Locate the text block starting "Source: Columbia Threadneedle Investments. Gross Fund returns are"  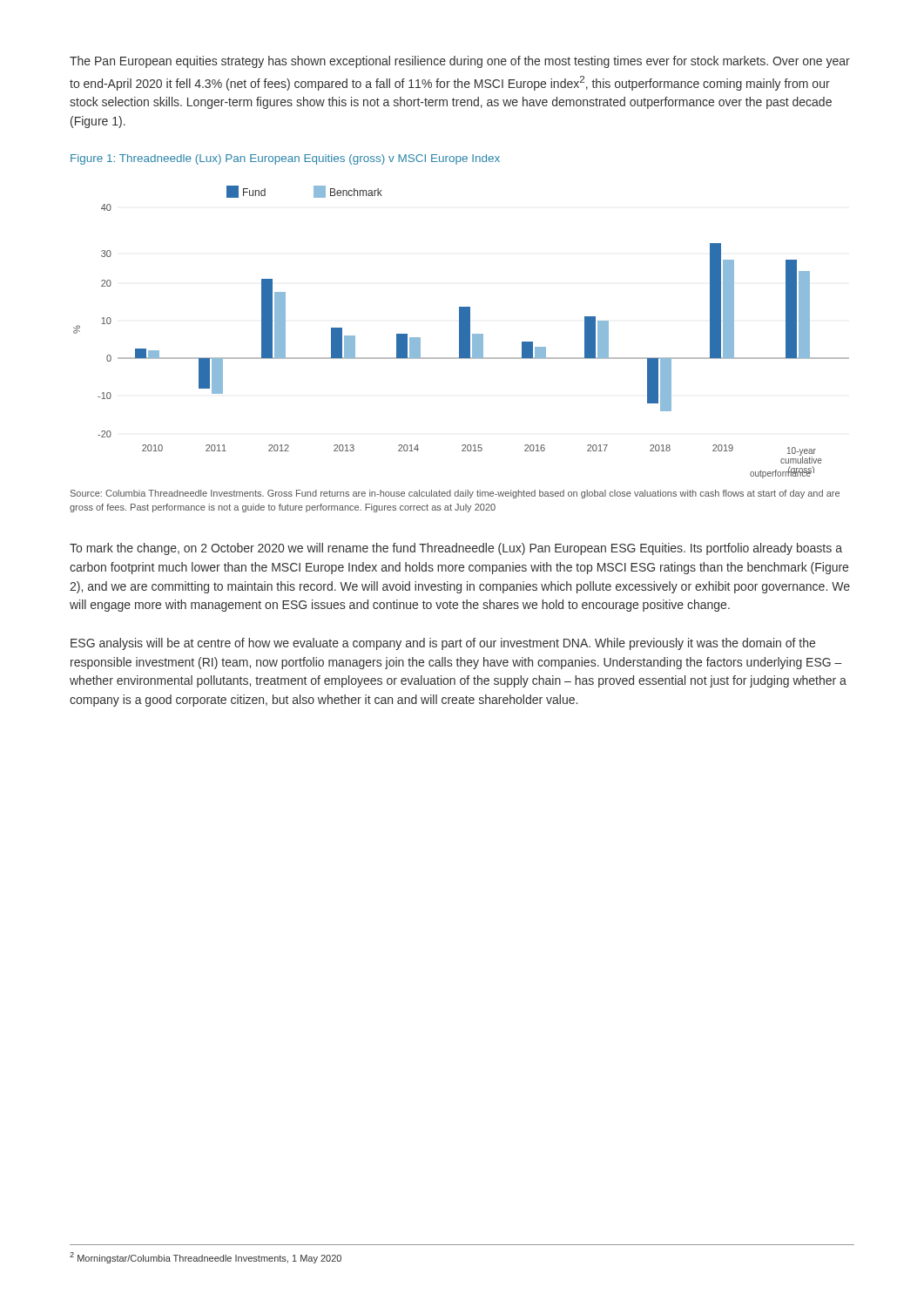click(x=455, y=500)
